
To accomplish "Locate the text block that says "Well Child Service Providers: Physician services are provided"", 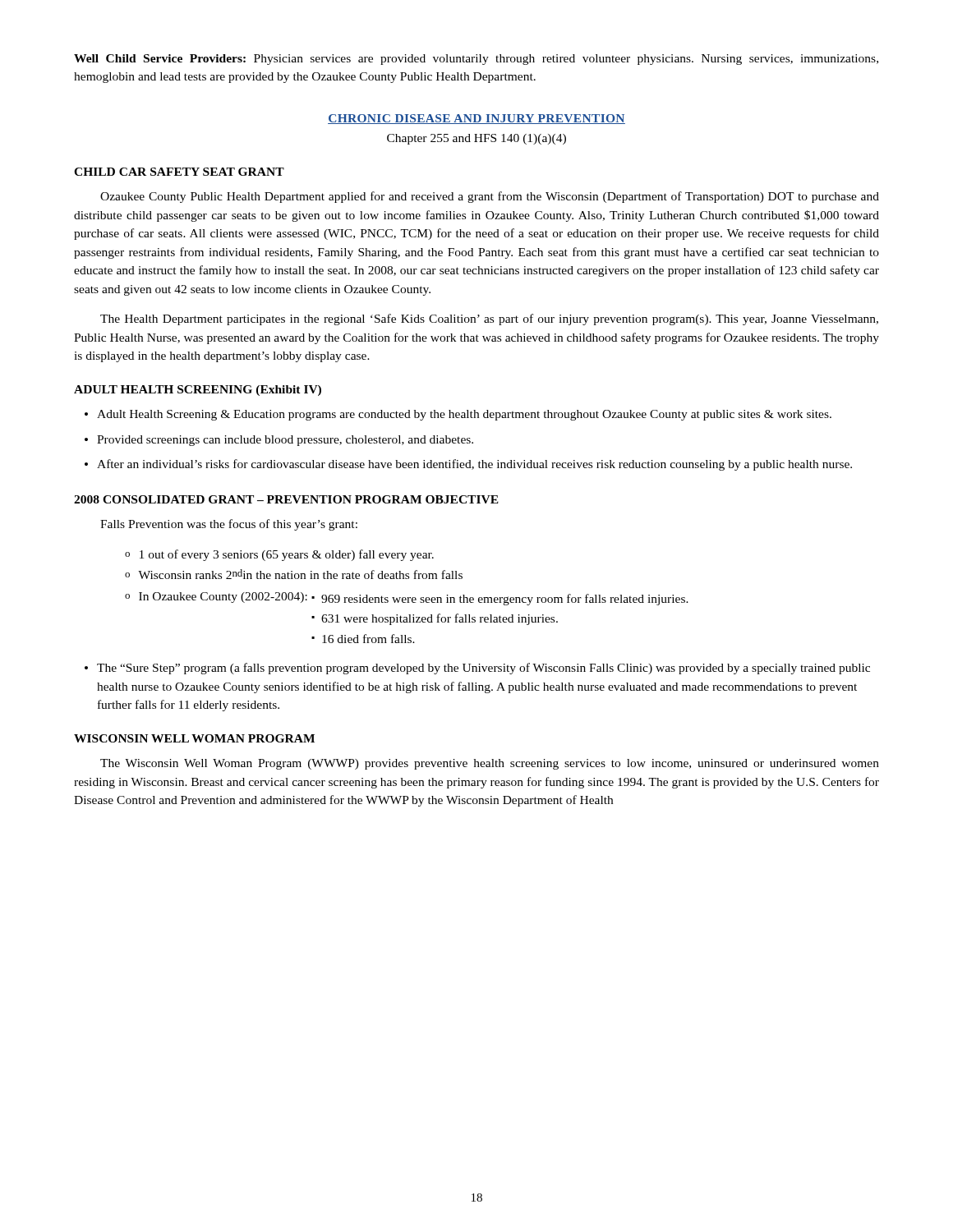I will (x=476, y=67).
